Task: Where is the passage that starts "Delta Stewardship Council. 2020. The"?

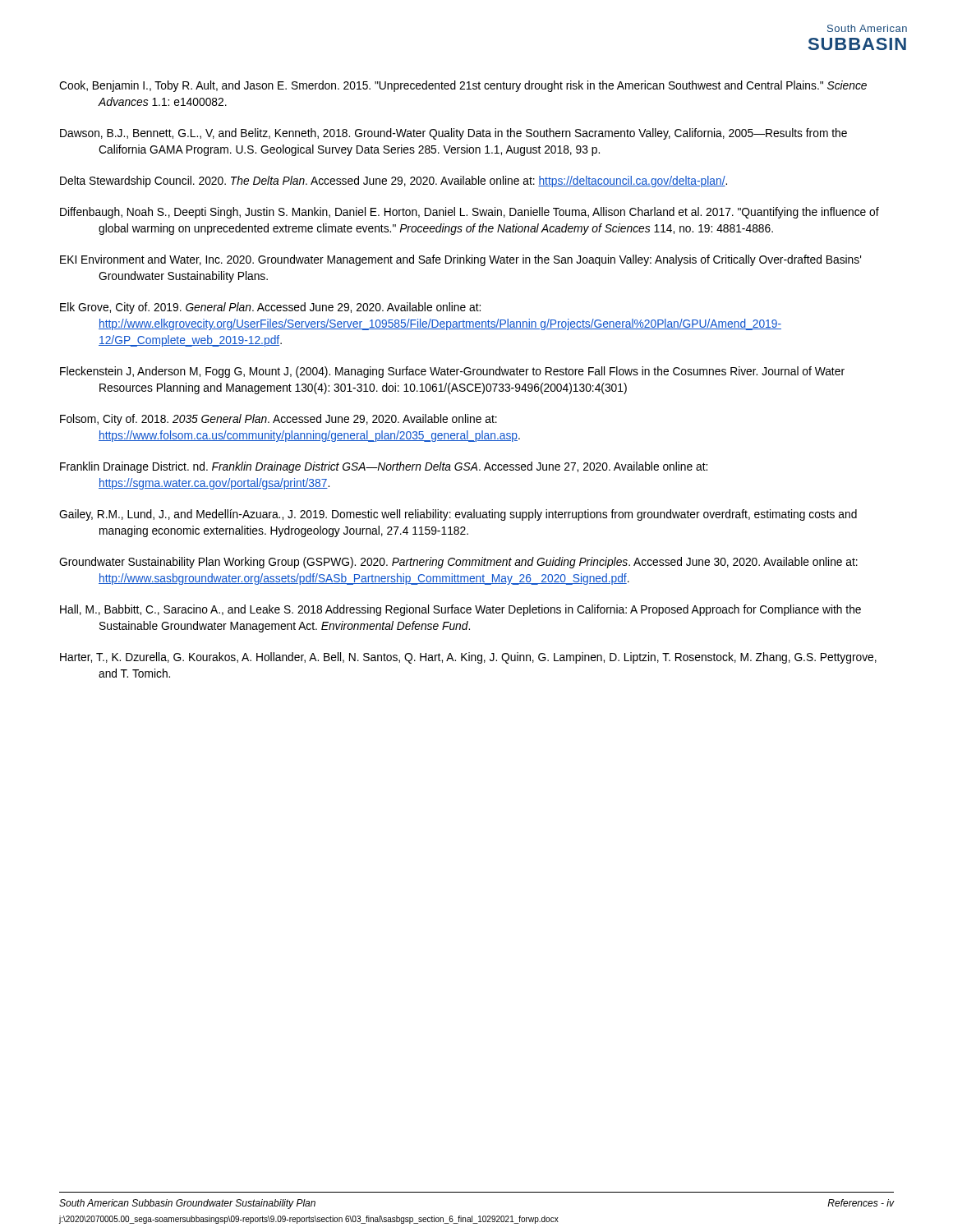Action: pos(394,181)
